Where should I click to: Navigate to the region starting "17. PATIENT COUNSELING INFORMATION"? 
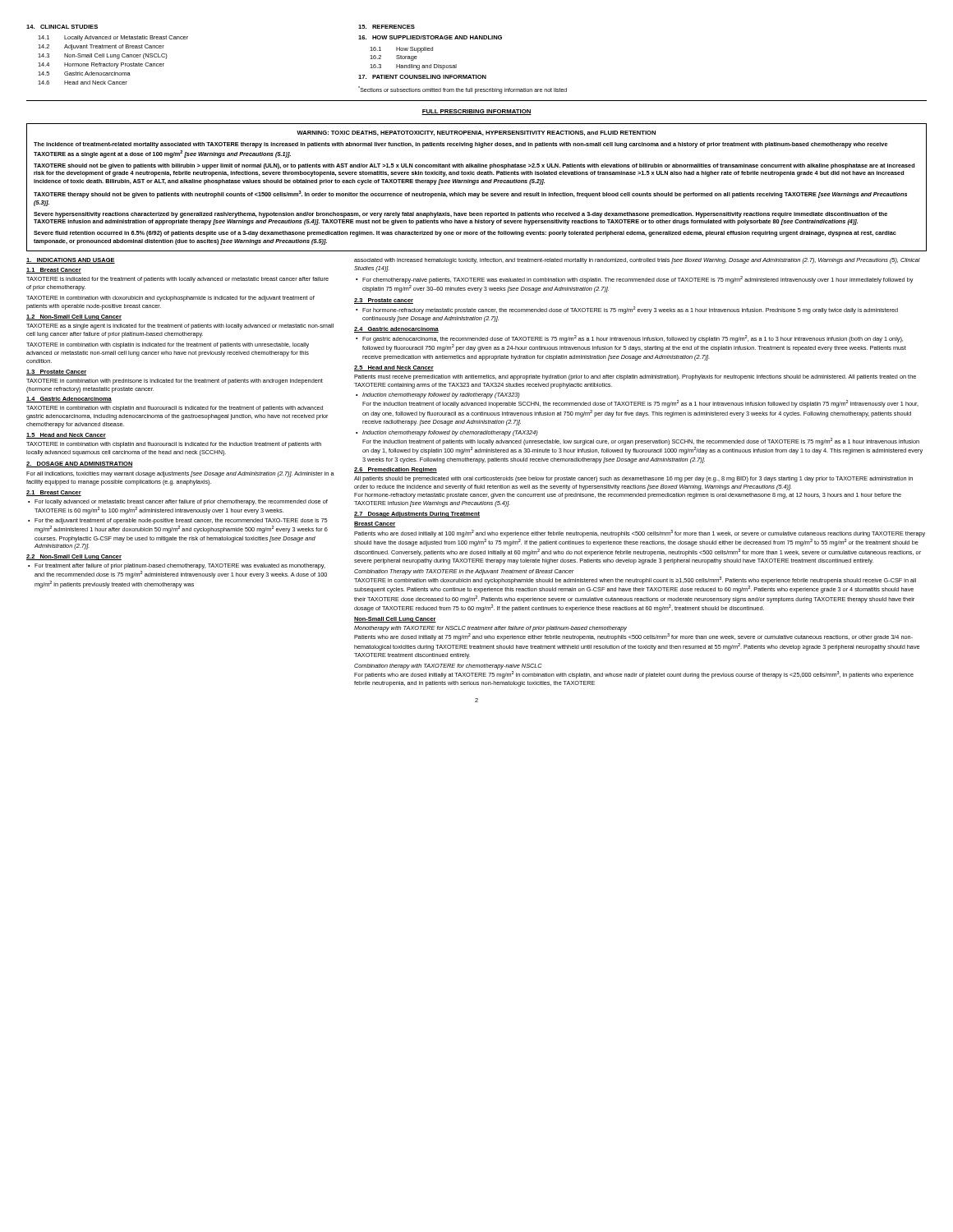click(x=422, y=77)
